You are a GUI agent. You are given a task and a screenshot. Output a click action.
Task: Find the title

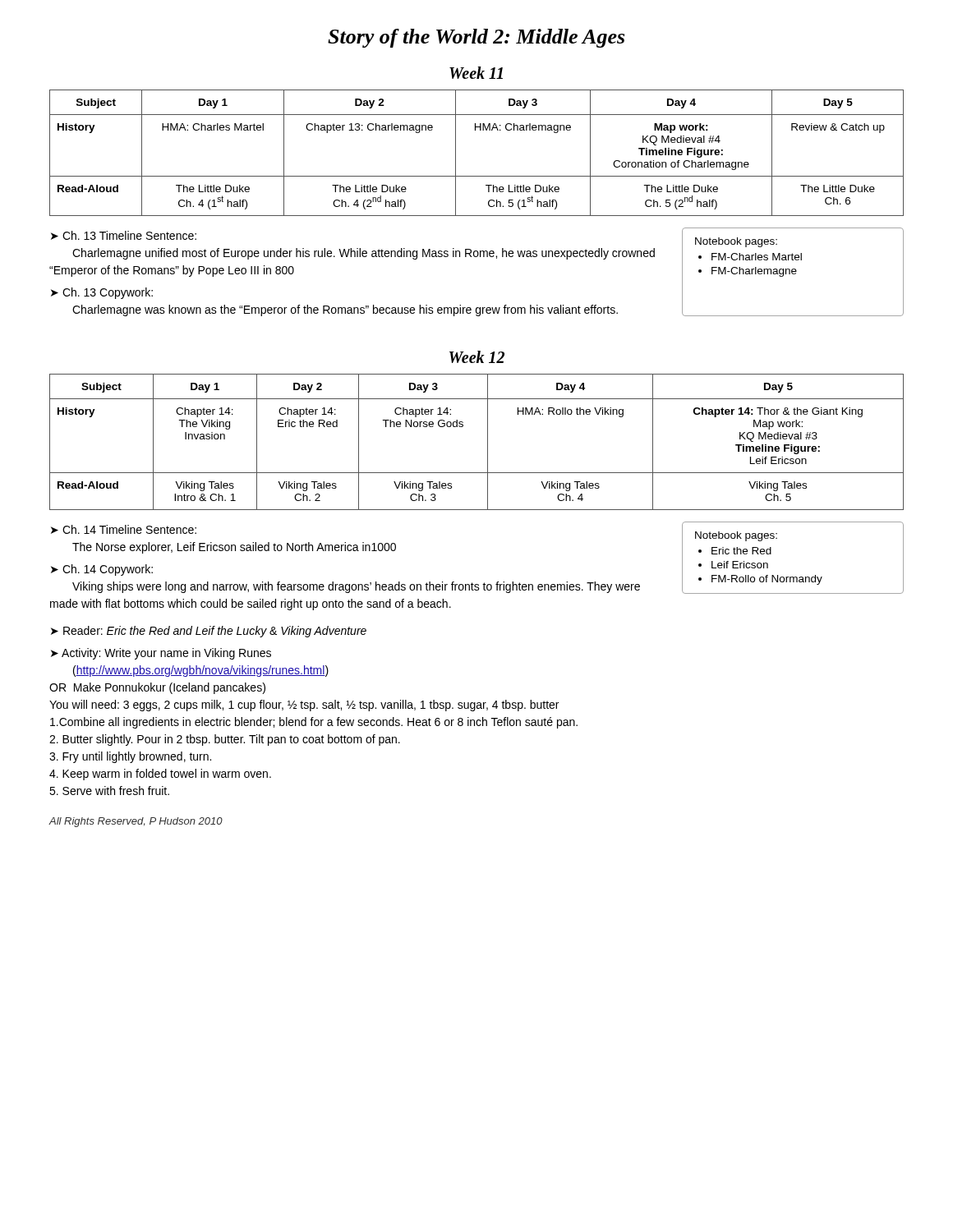coord(476,37)
